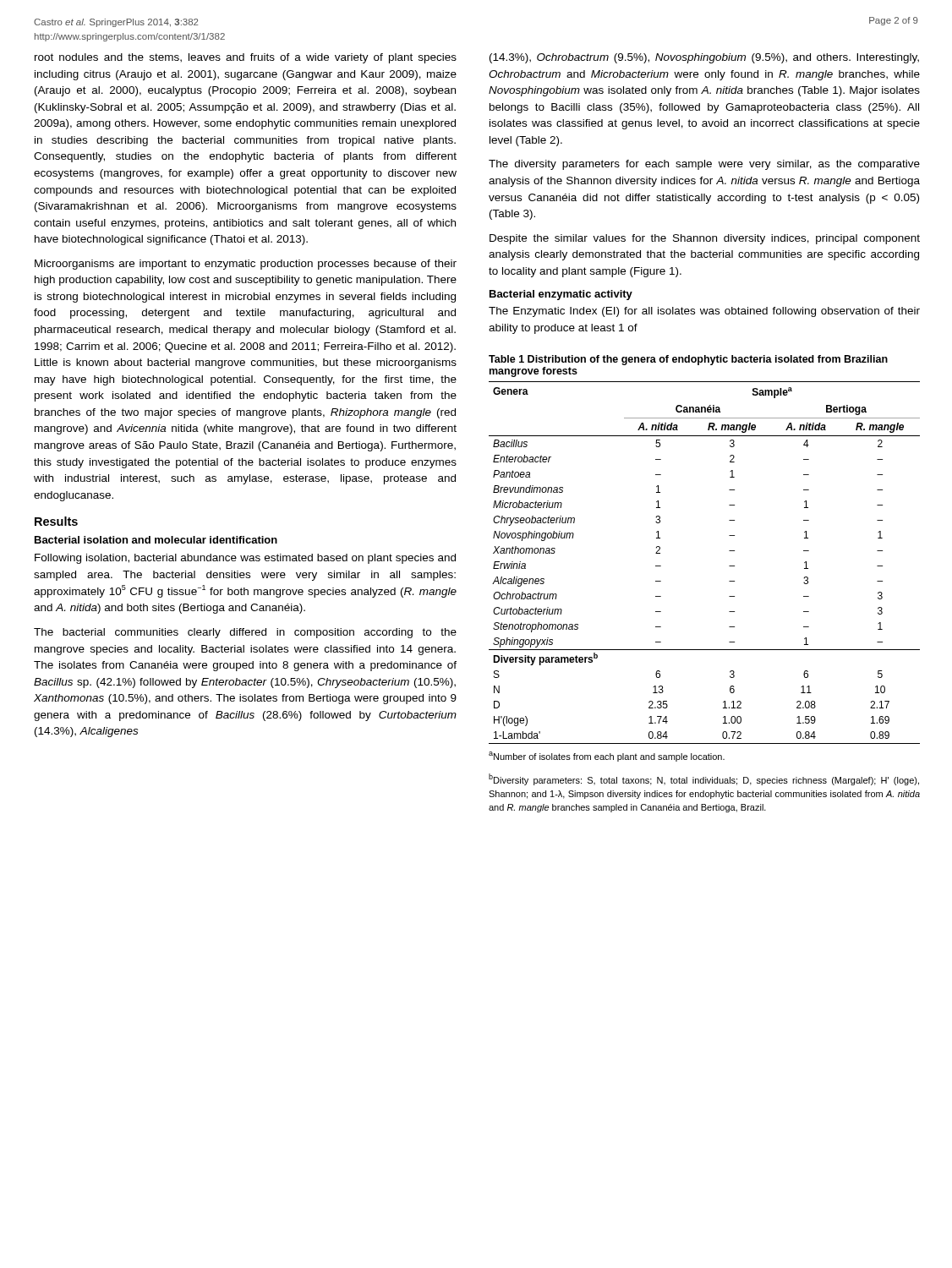The image size is (952, 1268).
Task: Point to the block beginning "Microorganisms are important to enzymatic"
Action: (245, 379)
